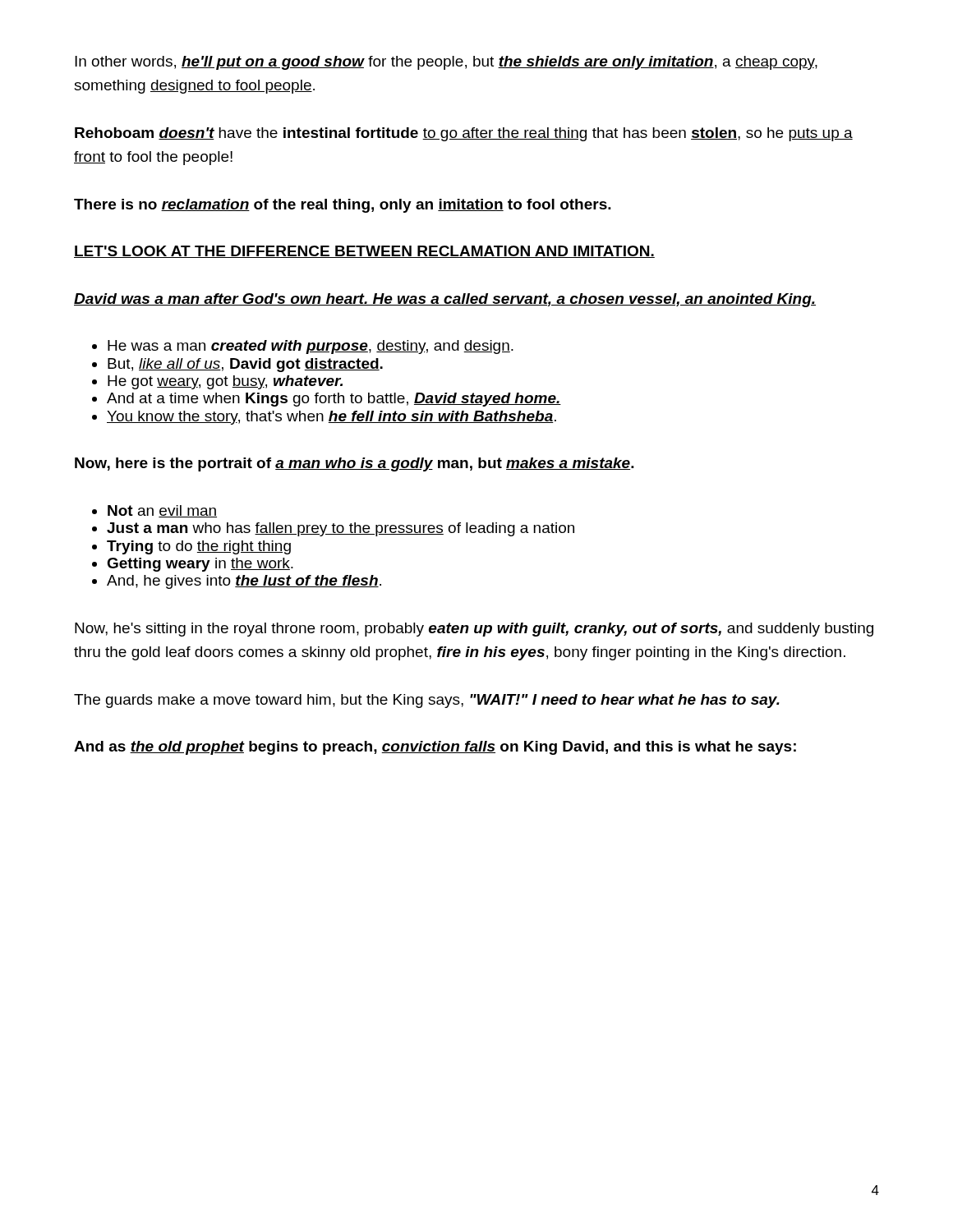Image resolution: width=953 pixels, height=1232 pixels.
Task: Locate the text block that reads "The guards make a"
Action: coord(427,699)
